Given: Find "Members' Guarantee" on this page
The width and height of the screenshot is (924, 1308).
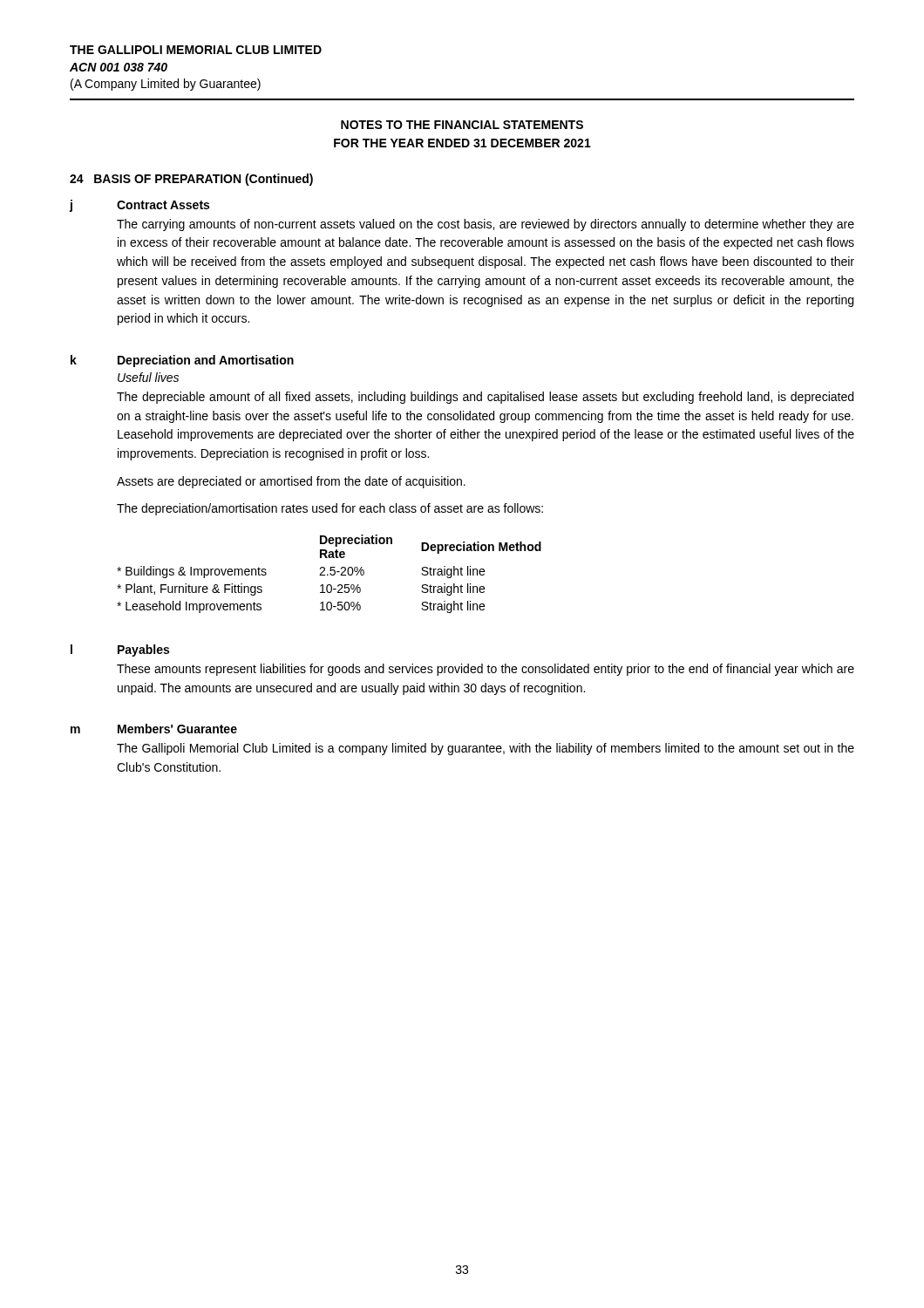Looking at the screenshot, I should point(177,729).
